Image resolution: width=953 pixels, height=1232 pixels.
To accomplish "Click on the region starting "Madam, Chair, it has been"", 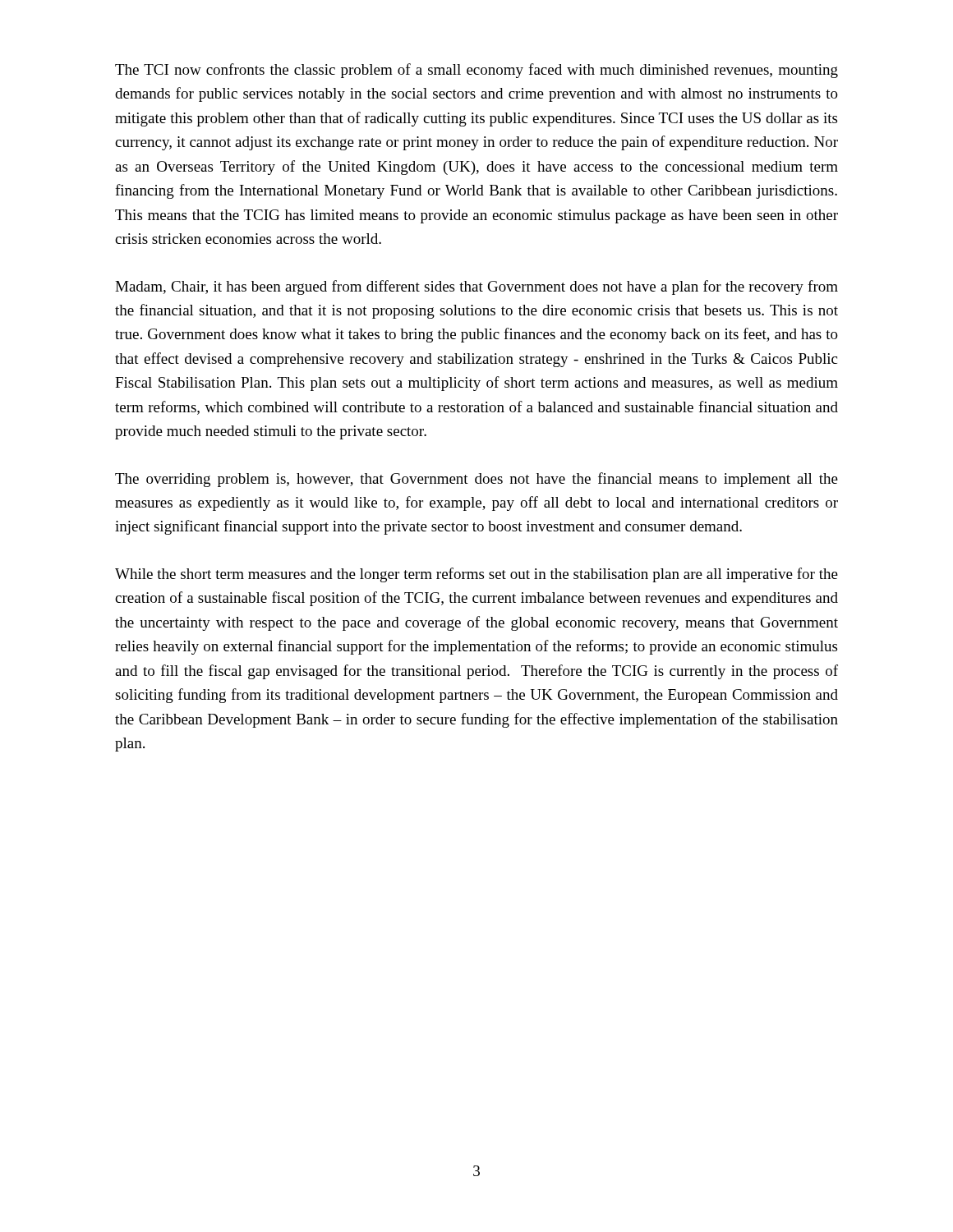I will coord(476,358).
